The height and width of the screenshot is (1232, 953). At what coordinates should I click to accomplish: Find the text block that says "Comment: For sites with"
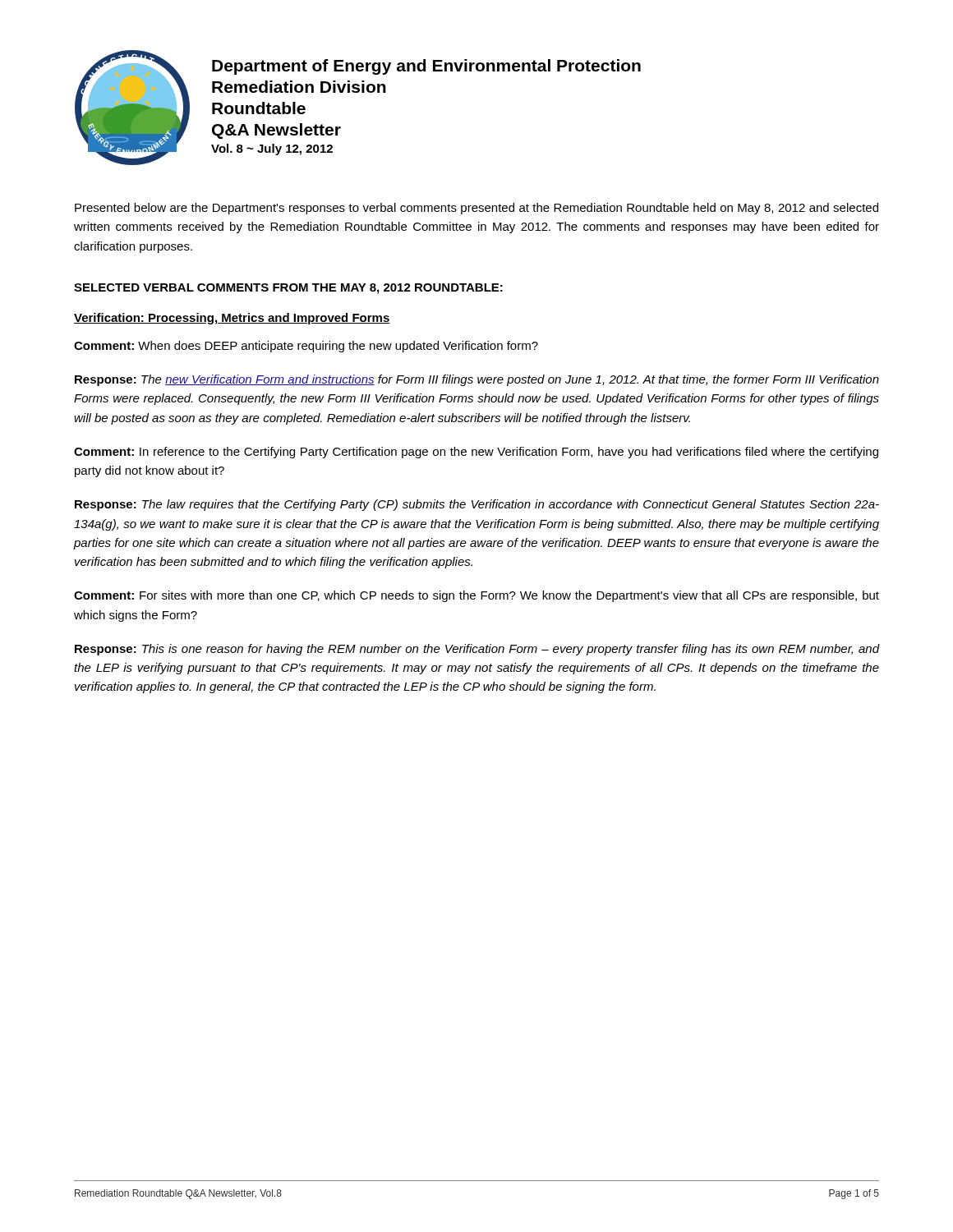(476, 605)
